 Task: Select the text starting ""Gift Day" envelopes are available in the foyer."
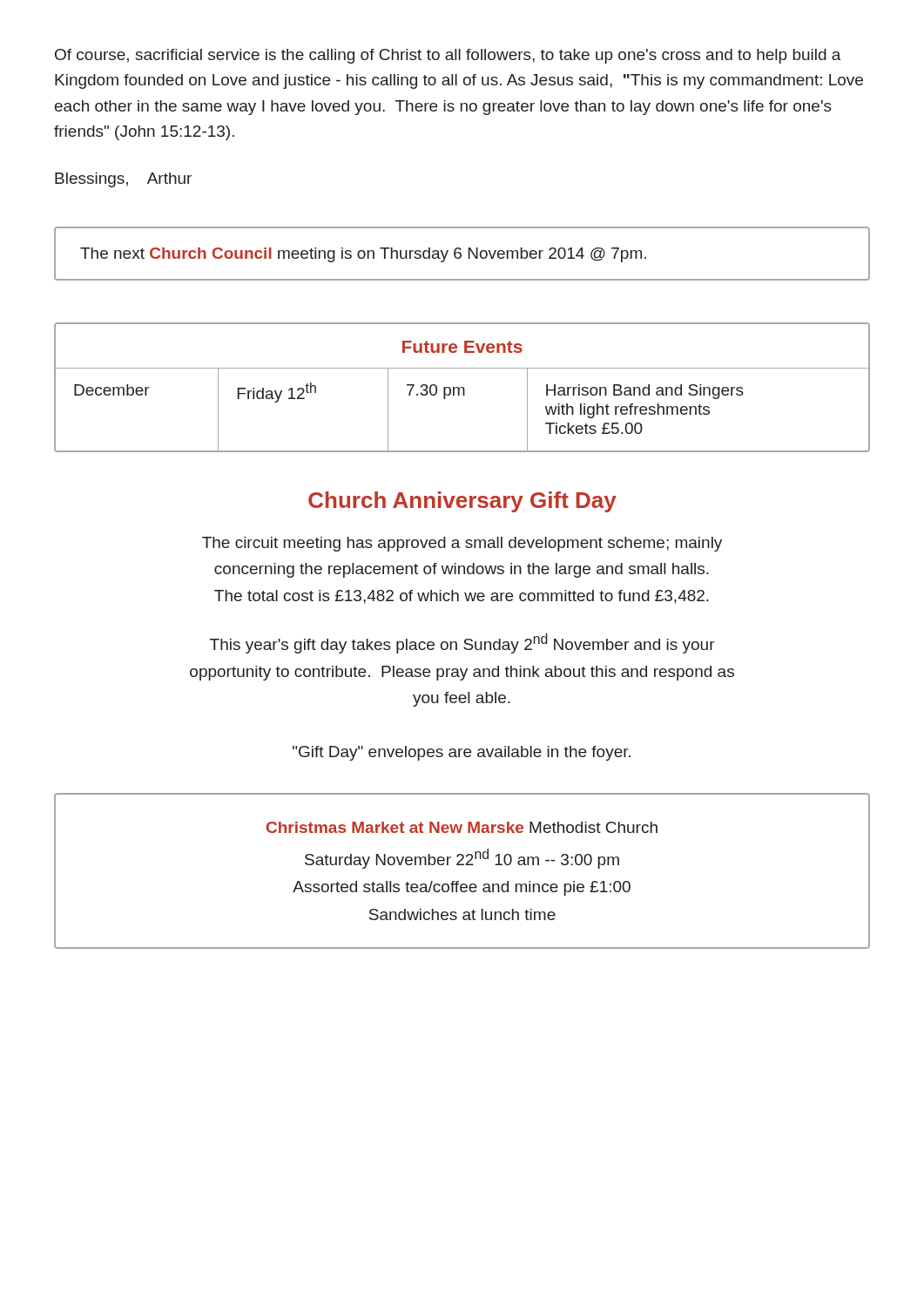(x=462, y=752)
